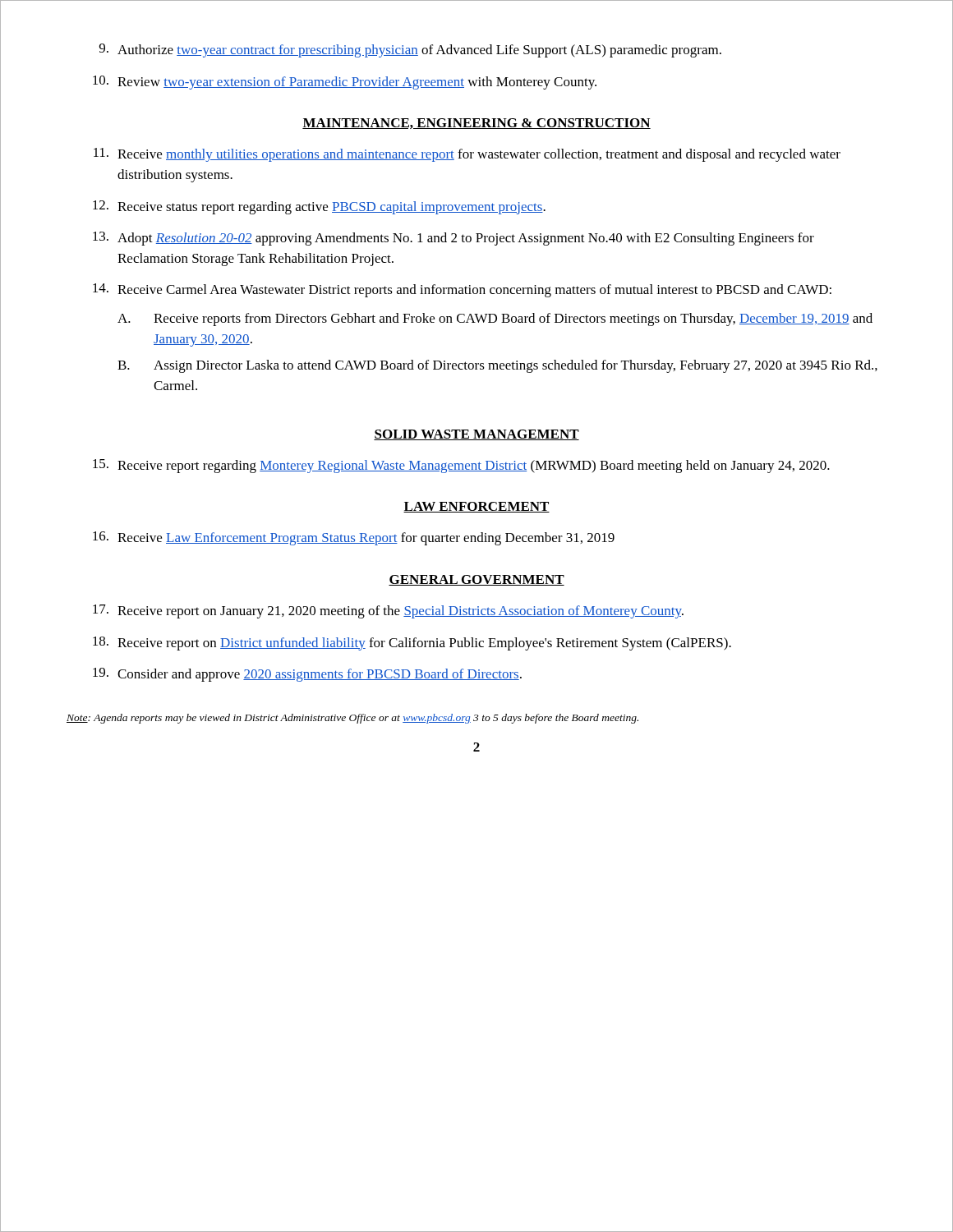
Task: Find the list item containing "15. Receive report regarding Monterey Regional Waste"
Action: click(476, 466)
